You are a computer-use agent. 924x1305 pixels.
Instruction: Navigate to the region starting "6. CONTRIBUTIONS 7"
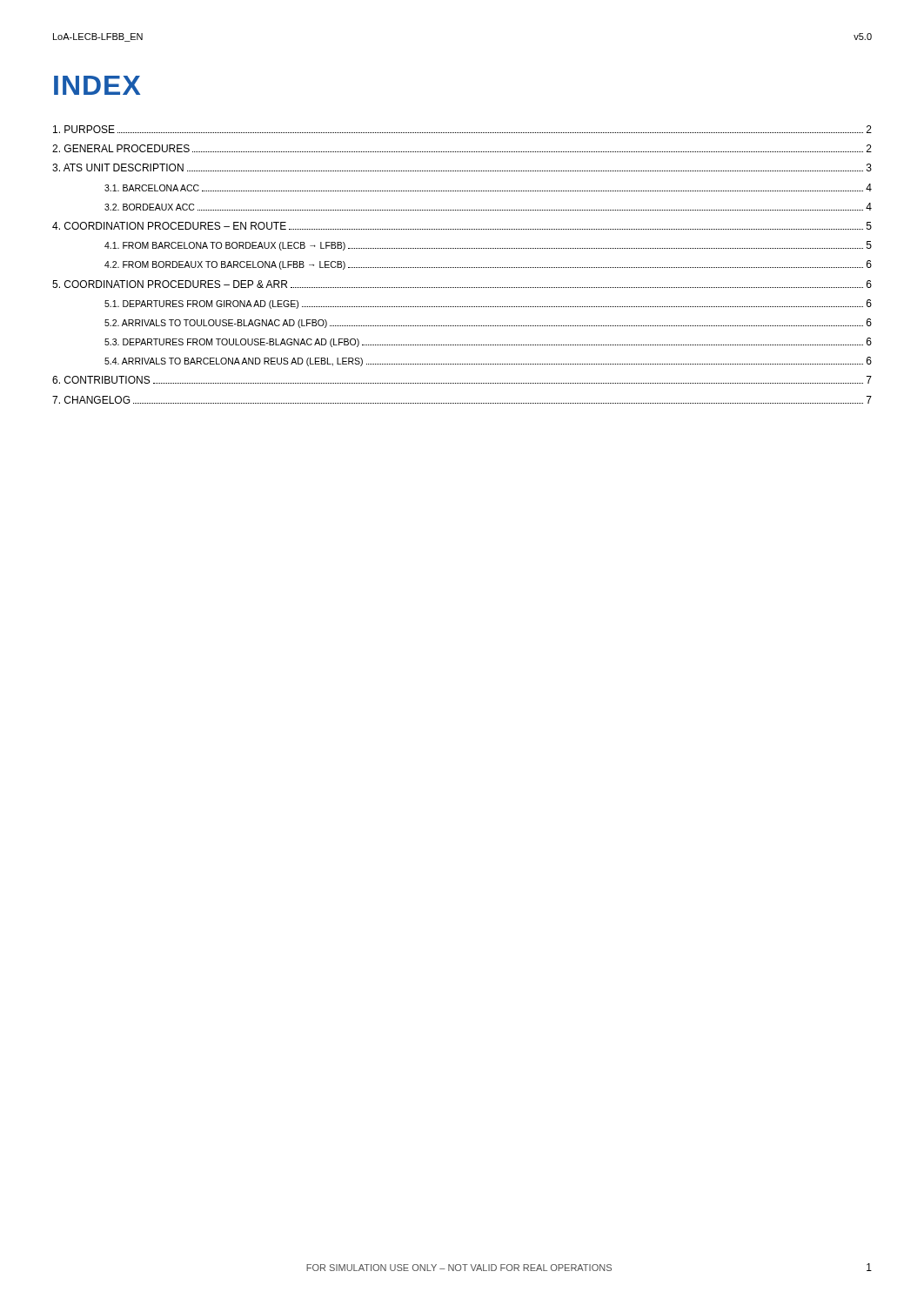(x=462, y=381)
